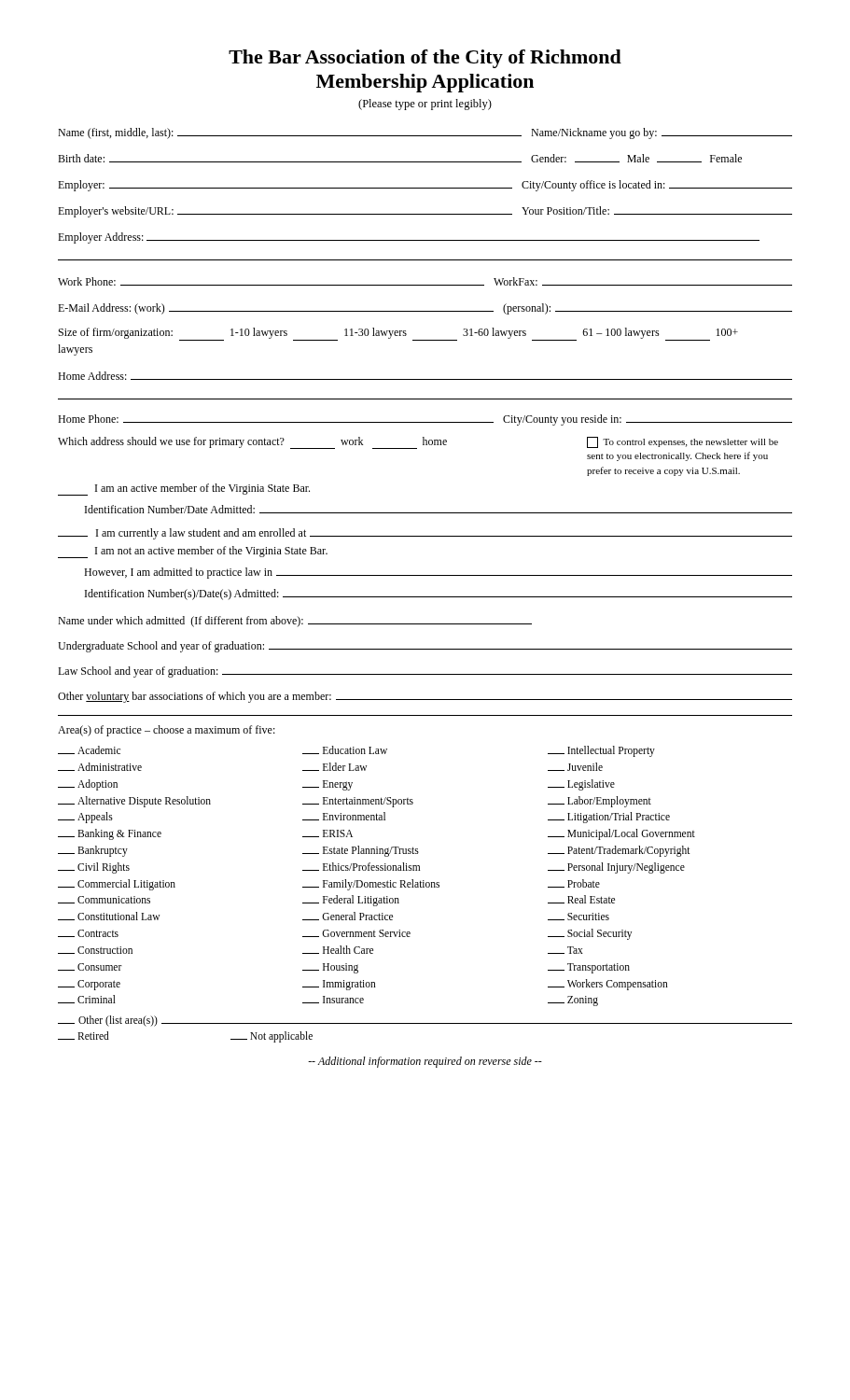Click where it says "Law School and year of graduation:"
Viewport: 850px width, 1400px height.
[x=425, y=670]
